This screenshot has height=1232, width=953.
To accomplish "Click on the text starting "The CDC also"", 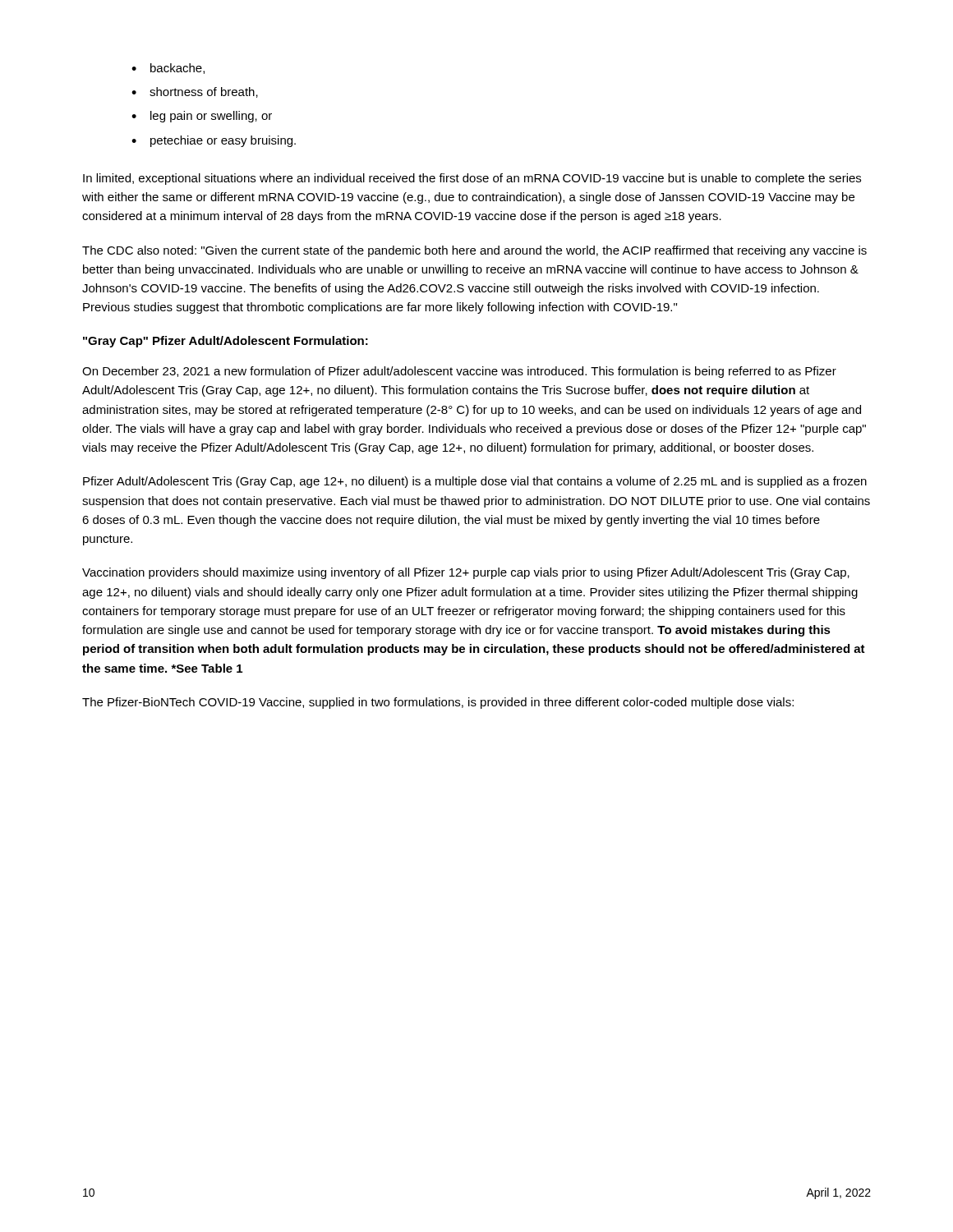I will [x=475, y=278].
